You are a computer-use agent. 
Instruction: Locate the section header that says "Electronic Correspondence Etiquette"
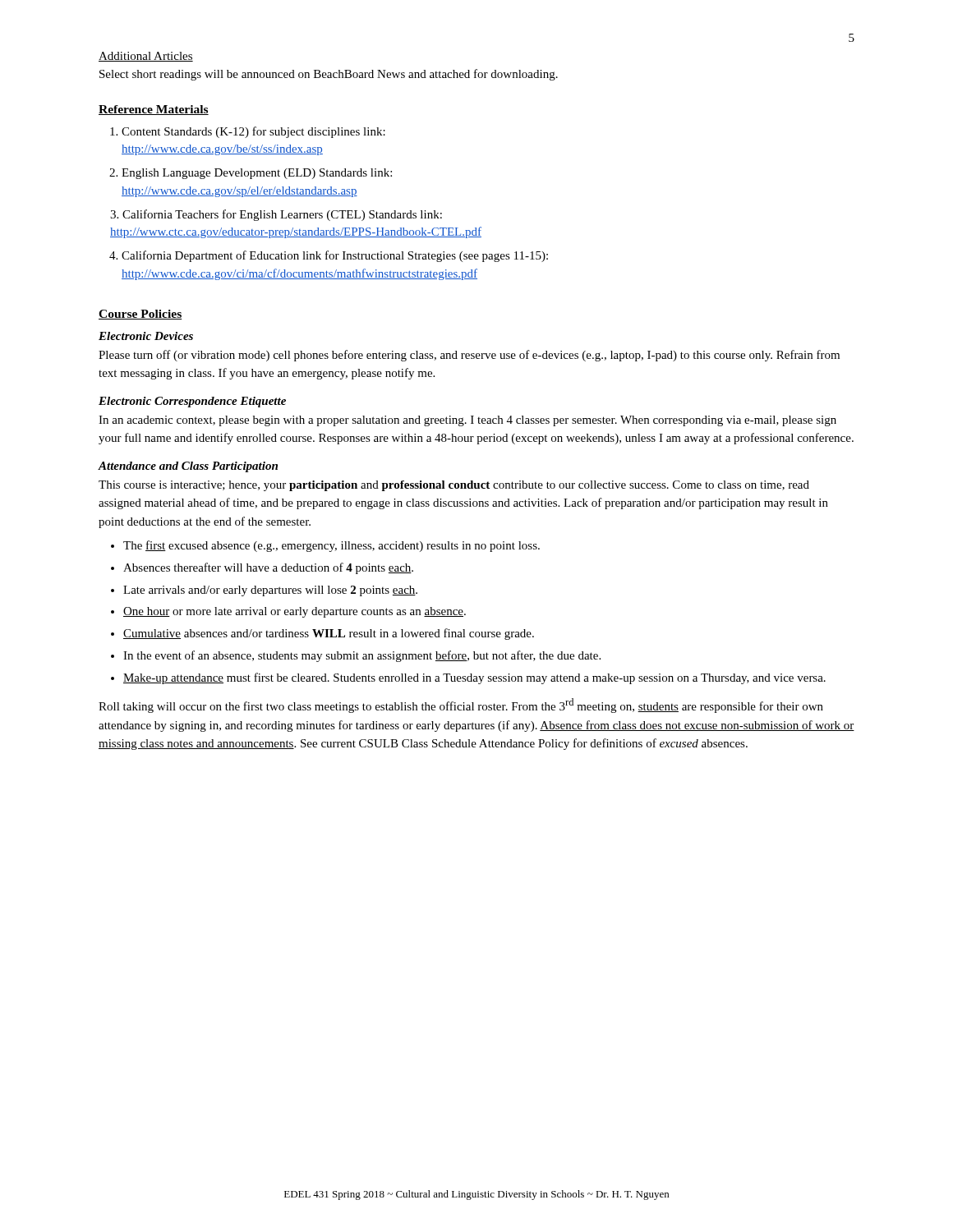click(192, 400)
